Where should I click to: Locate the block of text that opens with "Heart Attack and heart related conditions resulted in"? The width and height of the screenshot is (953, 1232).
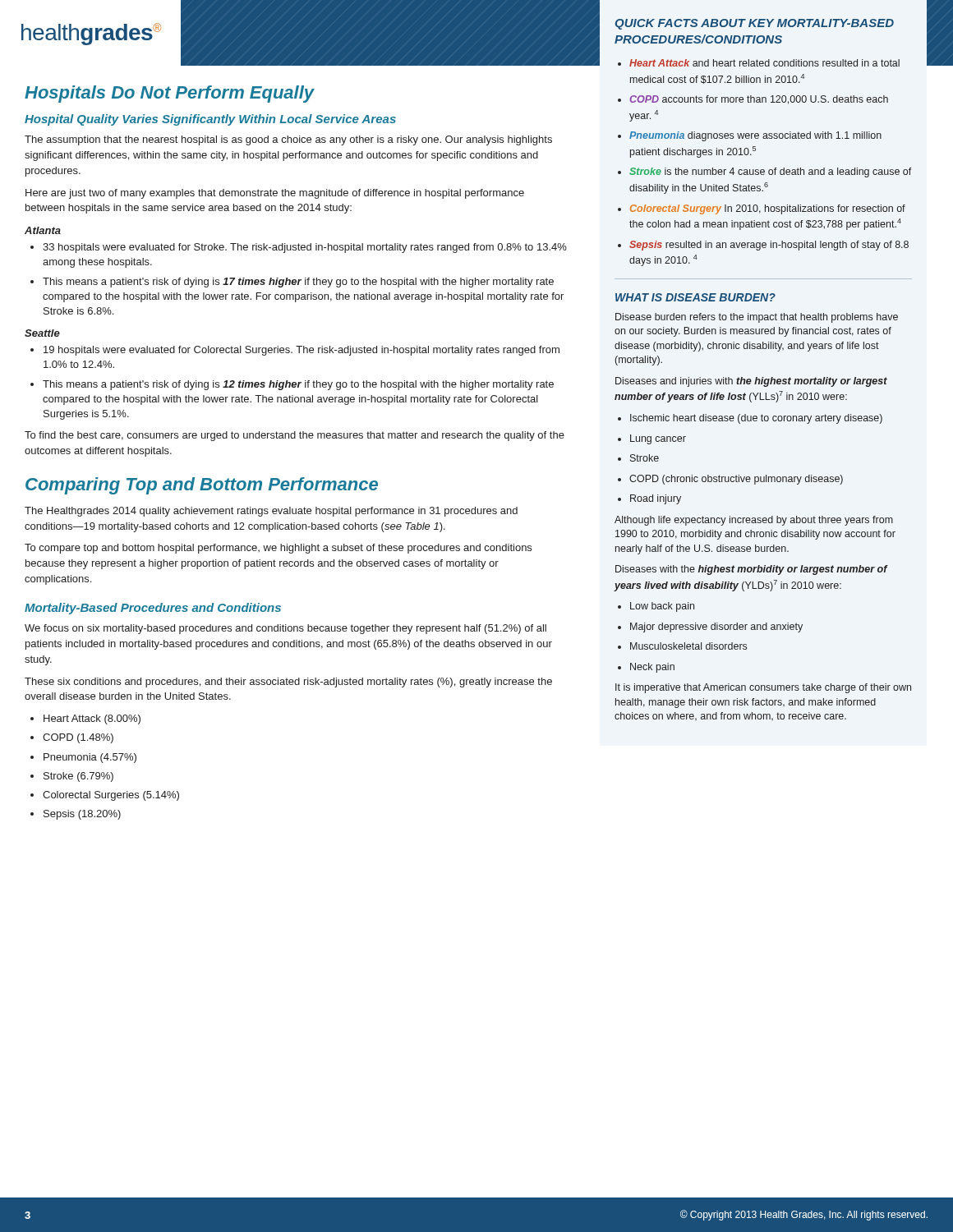765,71
